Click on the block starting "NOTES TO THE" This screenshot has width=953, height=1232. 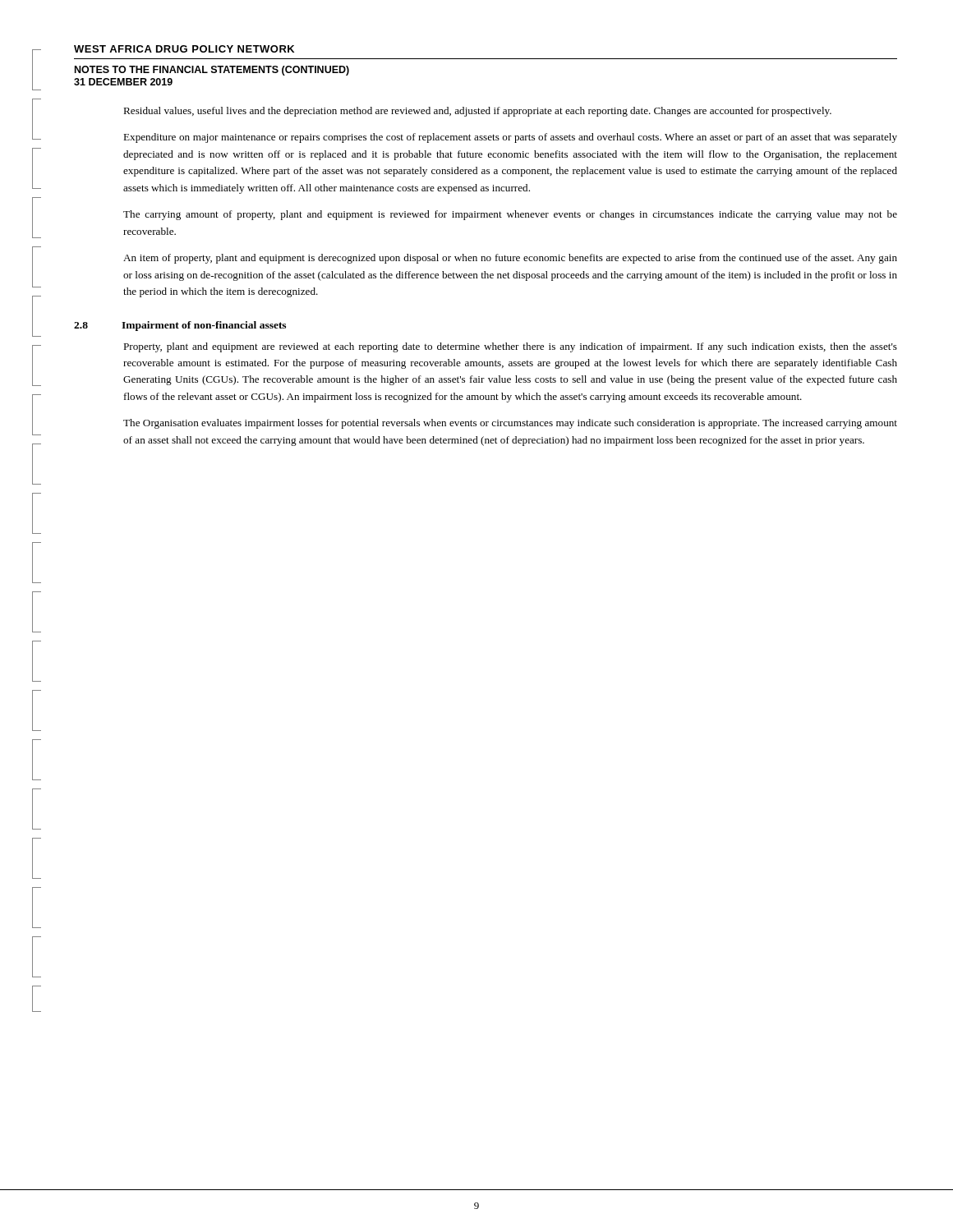[212, 71]
